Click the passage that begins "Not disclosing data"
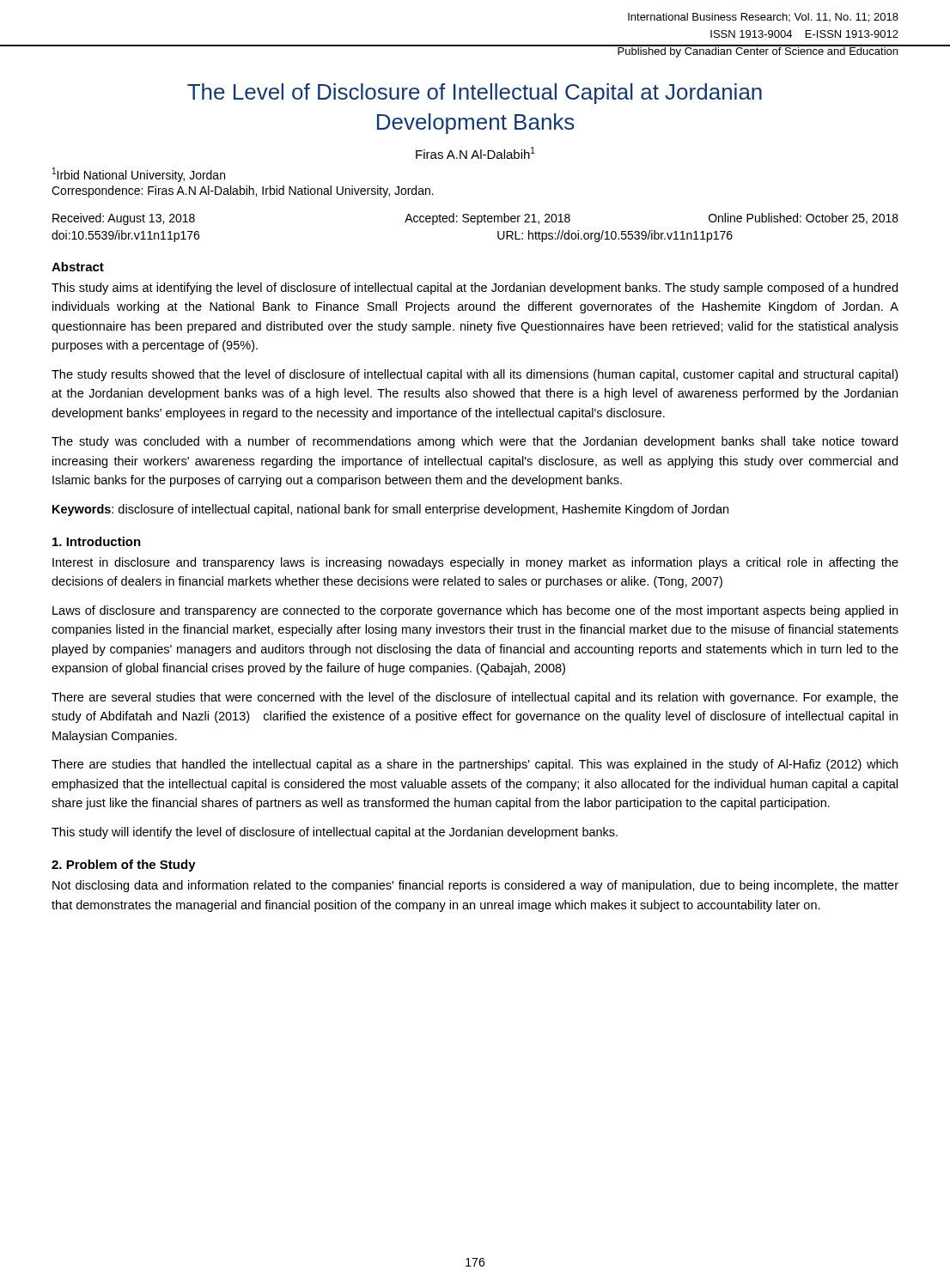The image size is (950, 1288). coord(475,895)
